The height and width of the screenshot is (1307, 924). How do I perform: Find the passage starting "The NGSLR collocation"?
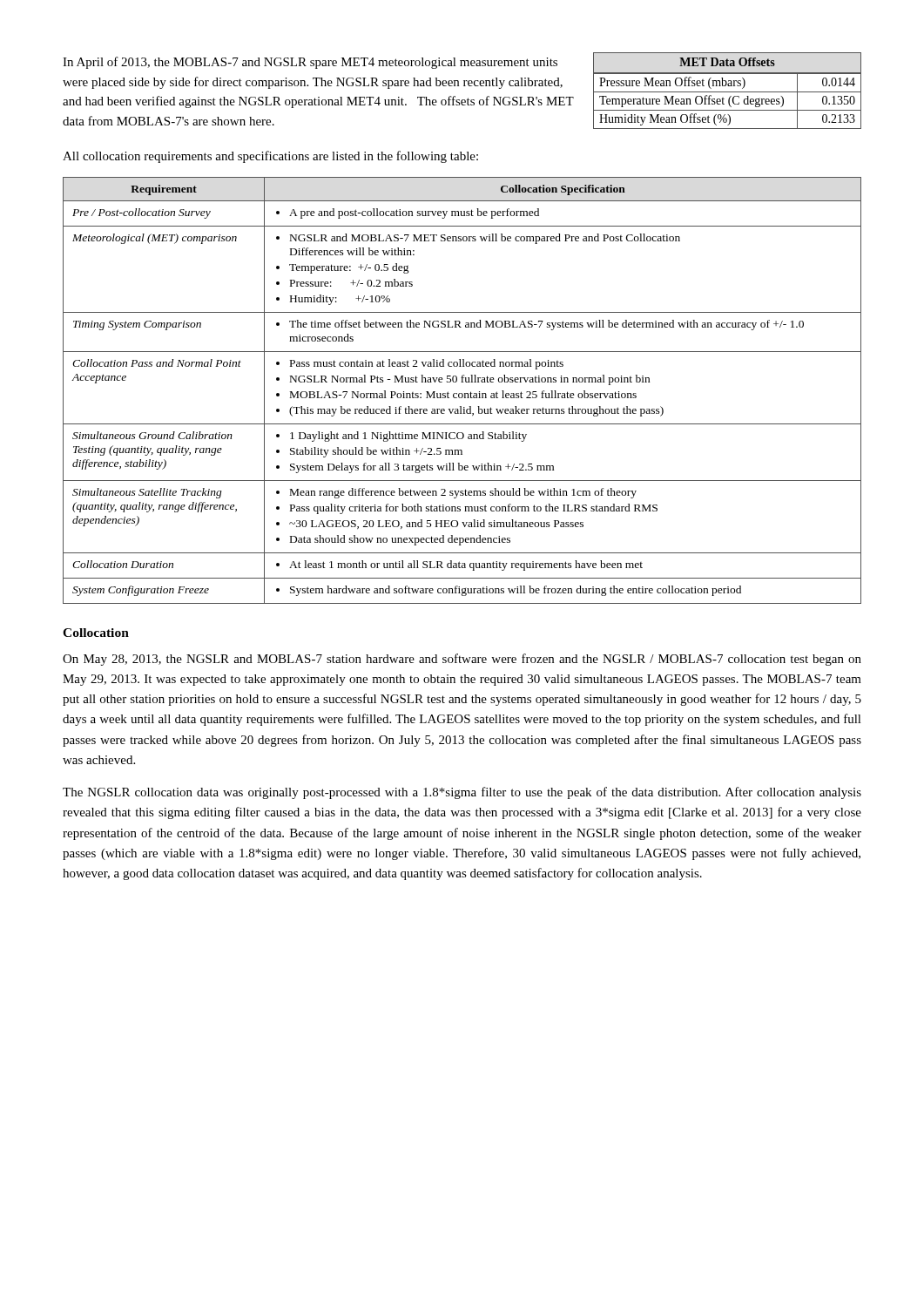pos(462,833)
